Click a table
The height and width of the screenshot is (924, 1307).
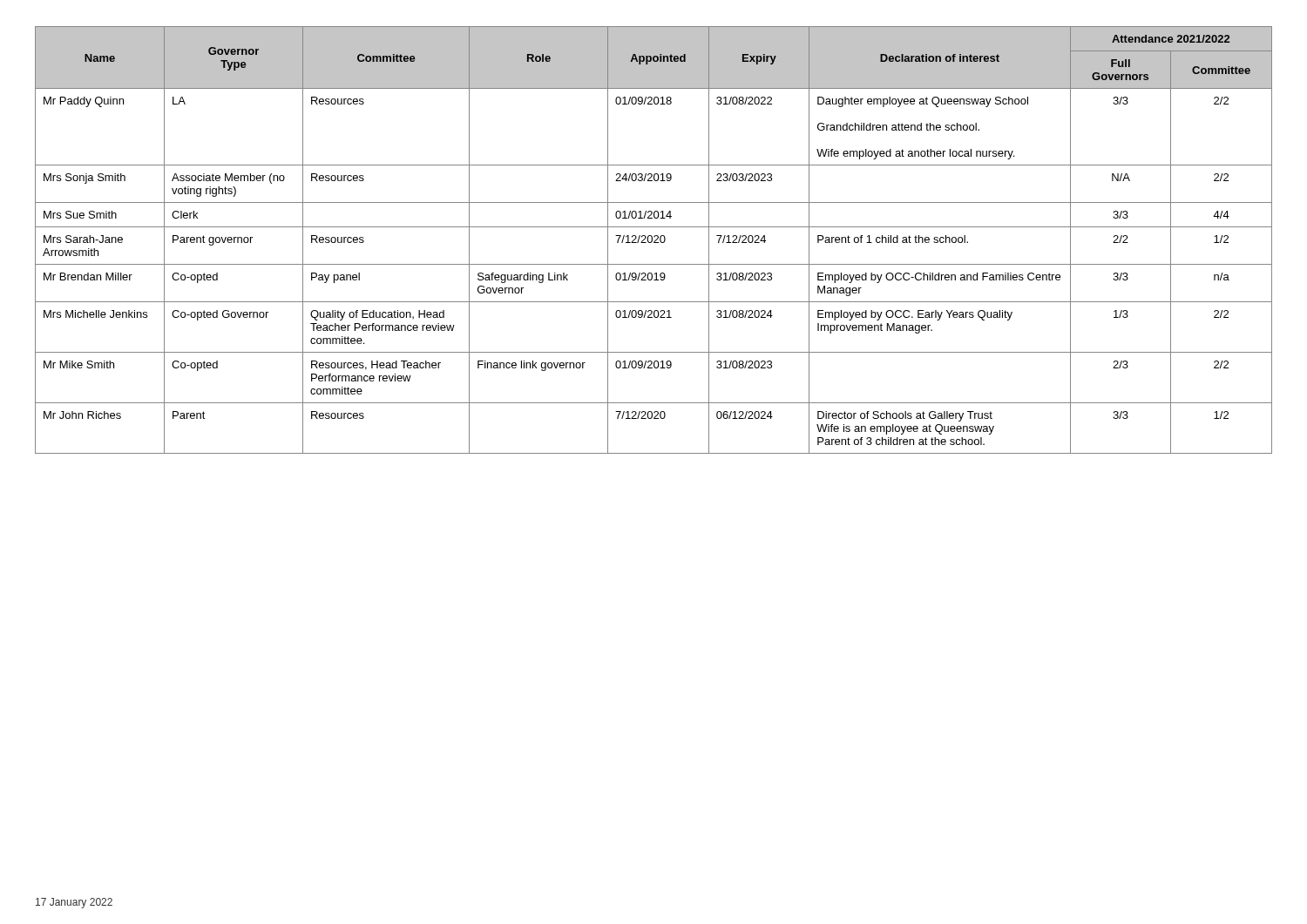pos(654,240)
